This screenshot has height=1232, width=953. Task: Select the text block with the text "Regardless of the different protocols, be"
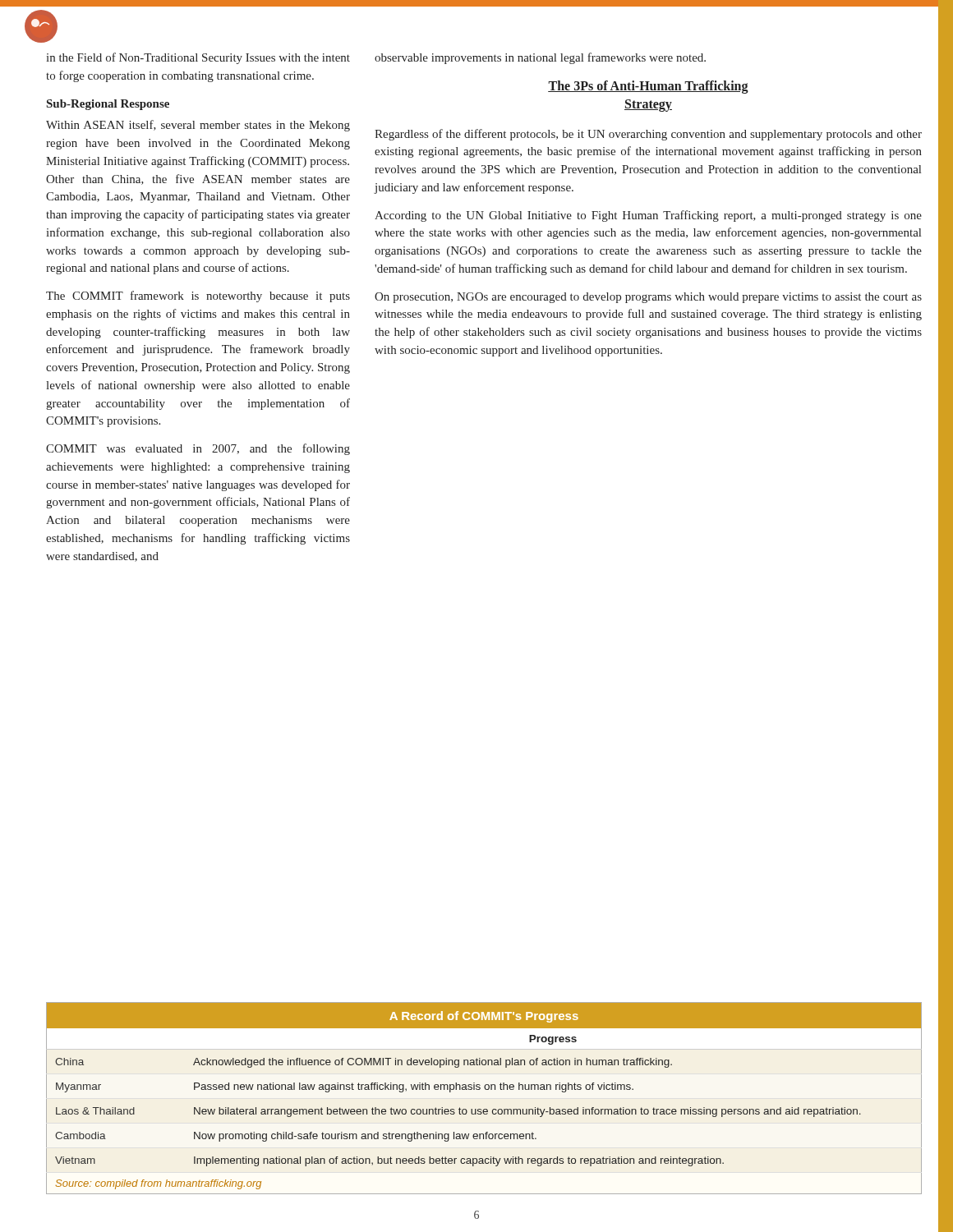tap(648, 161)
